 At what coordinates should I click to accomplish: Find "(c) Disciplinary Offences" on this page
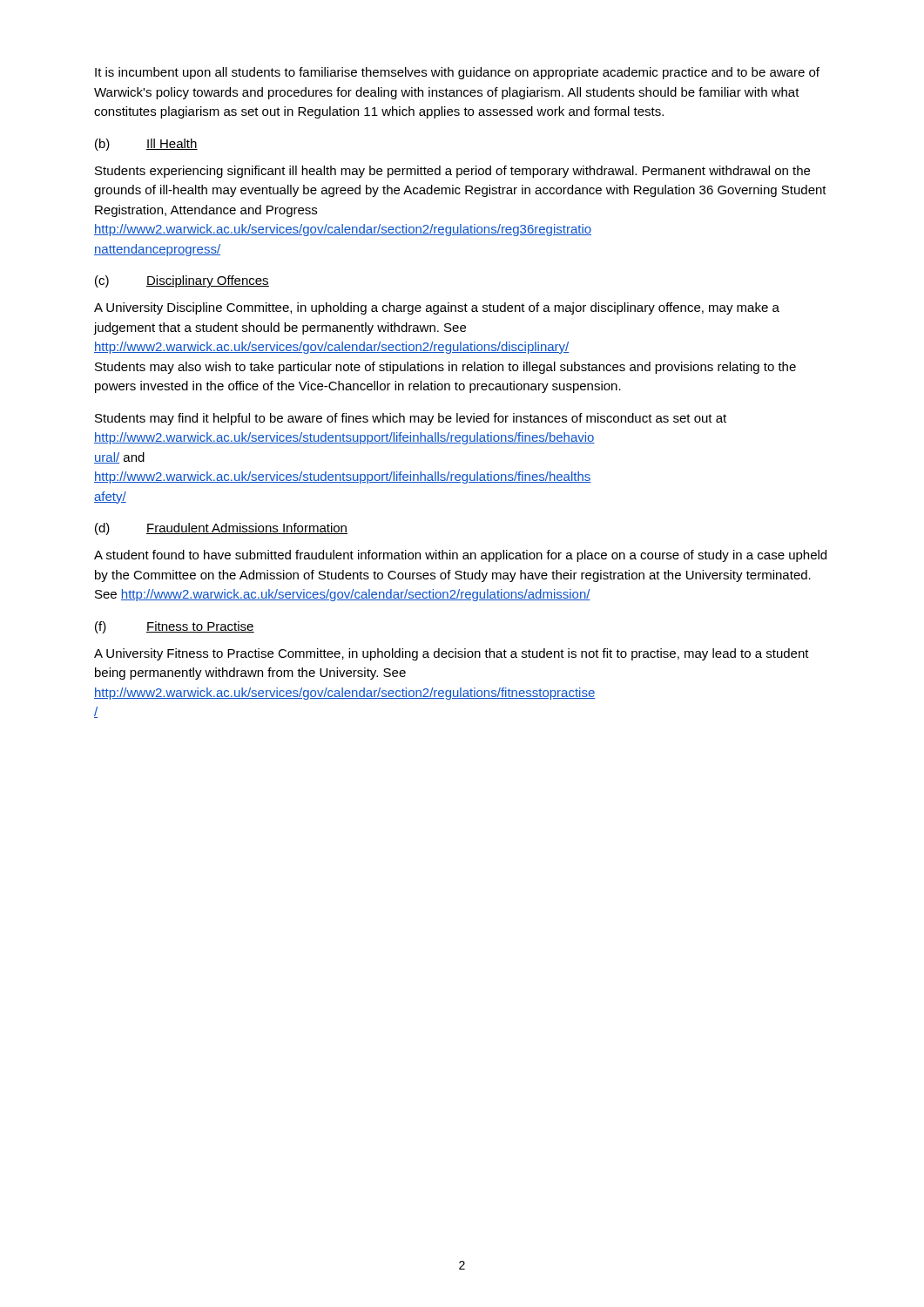181,280
